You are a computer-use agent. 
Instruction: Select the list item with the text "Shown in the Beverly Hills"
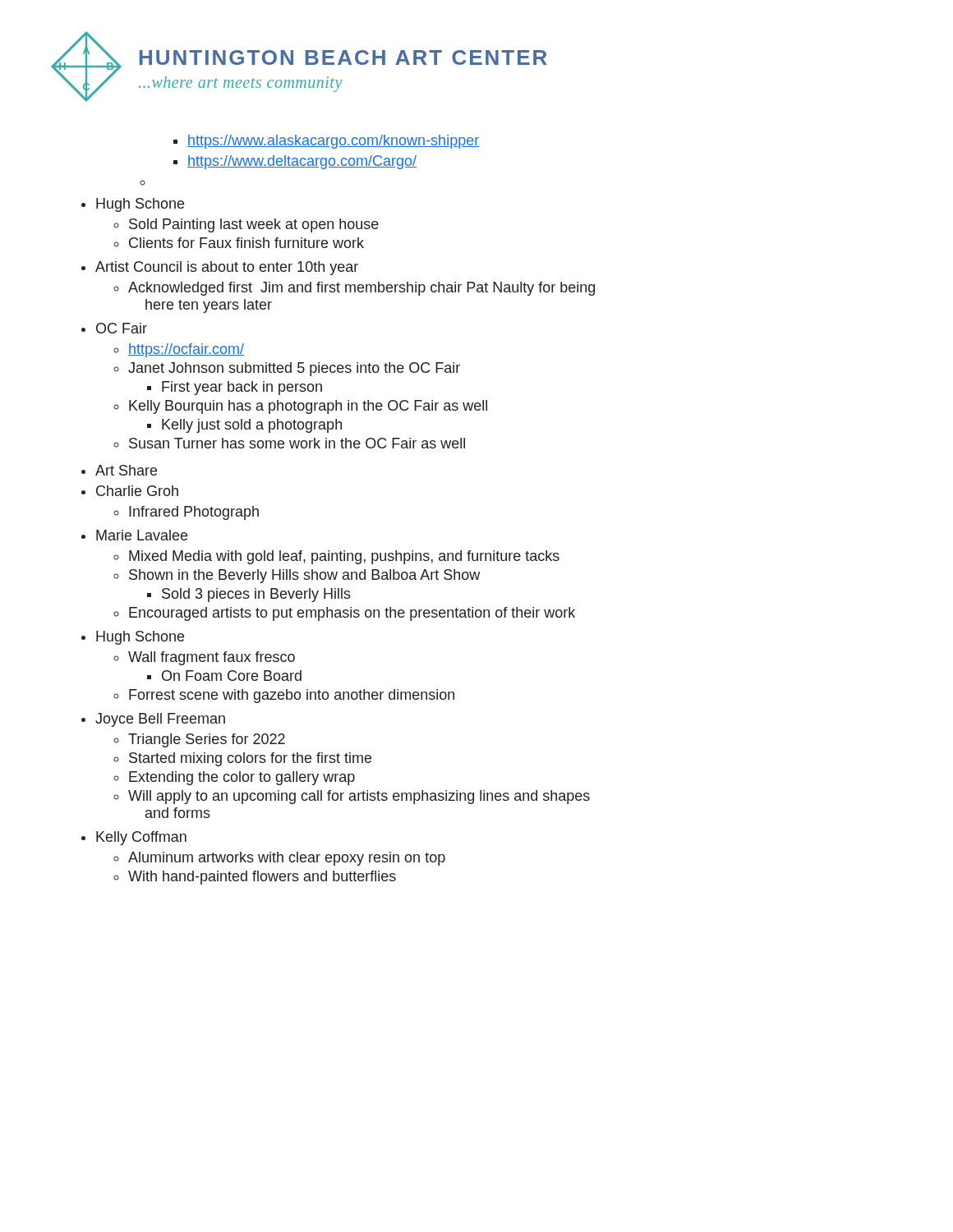[x=297, y=576]
